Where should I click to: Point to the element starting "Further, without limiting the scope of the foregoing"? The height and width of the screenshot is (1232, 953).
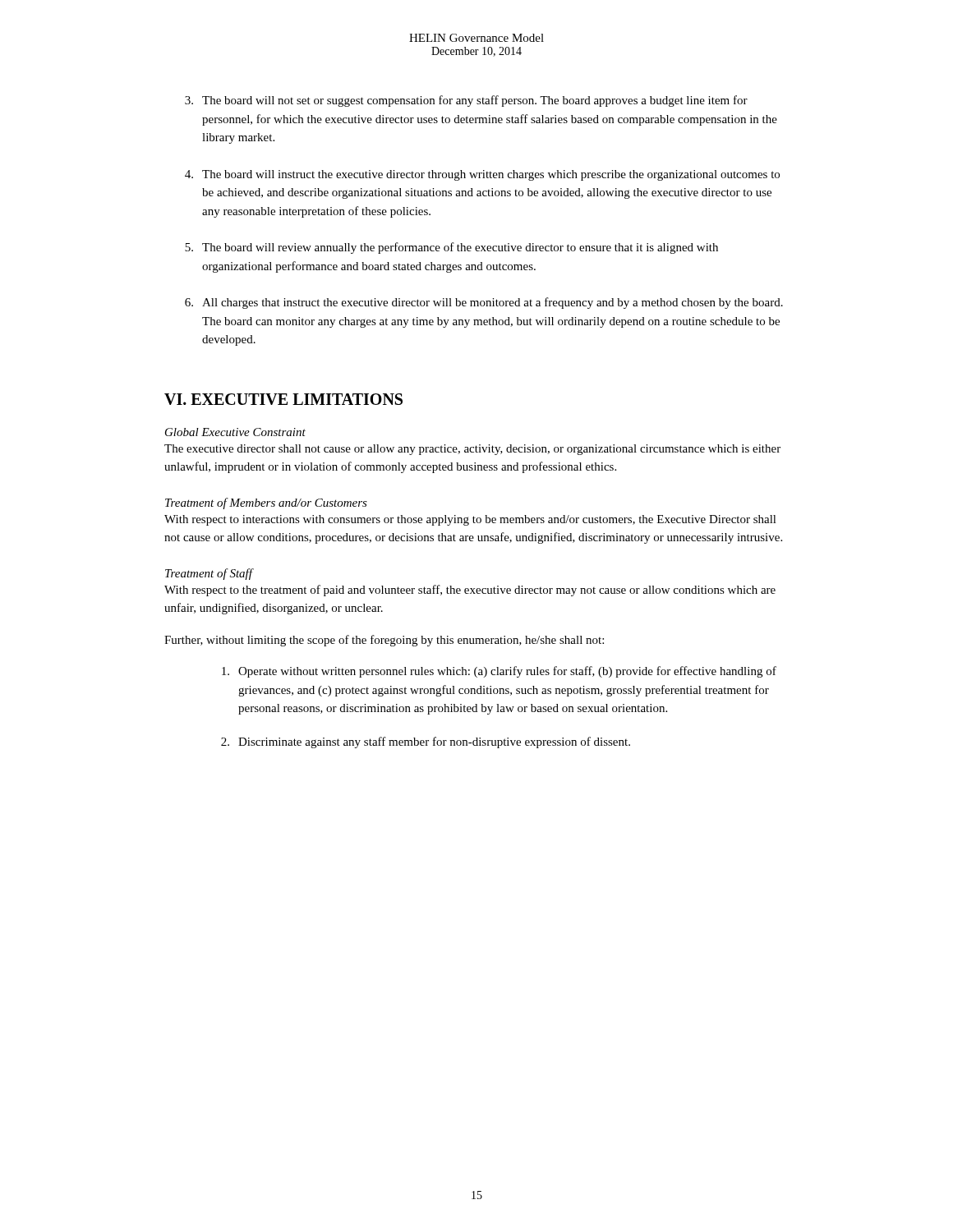[385, 639]
